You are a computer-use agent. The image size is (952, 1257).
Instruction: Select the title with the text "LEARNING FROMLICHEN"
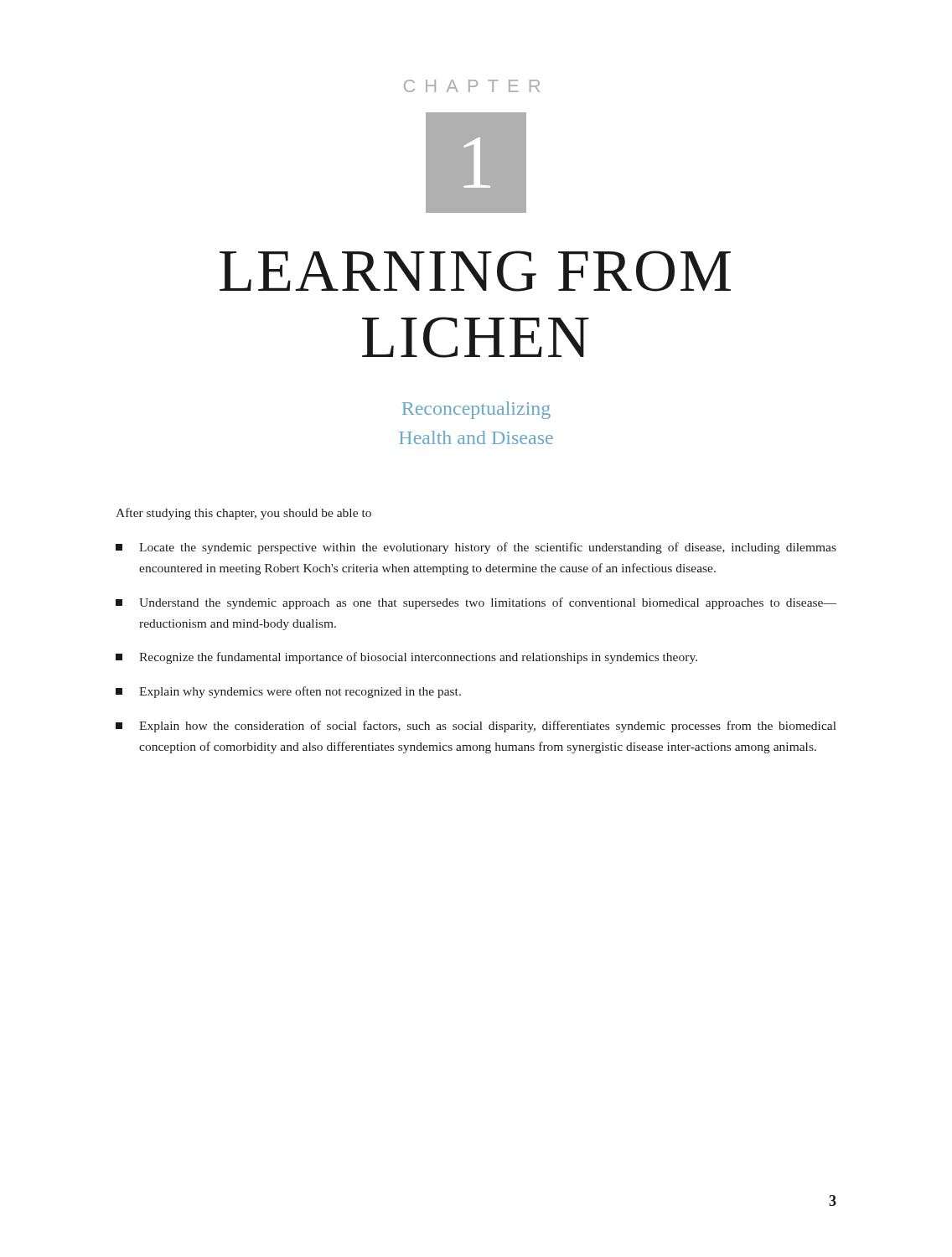coord(476,304)
